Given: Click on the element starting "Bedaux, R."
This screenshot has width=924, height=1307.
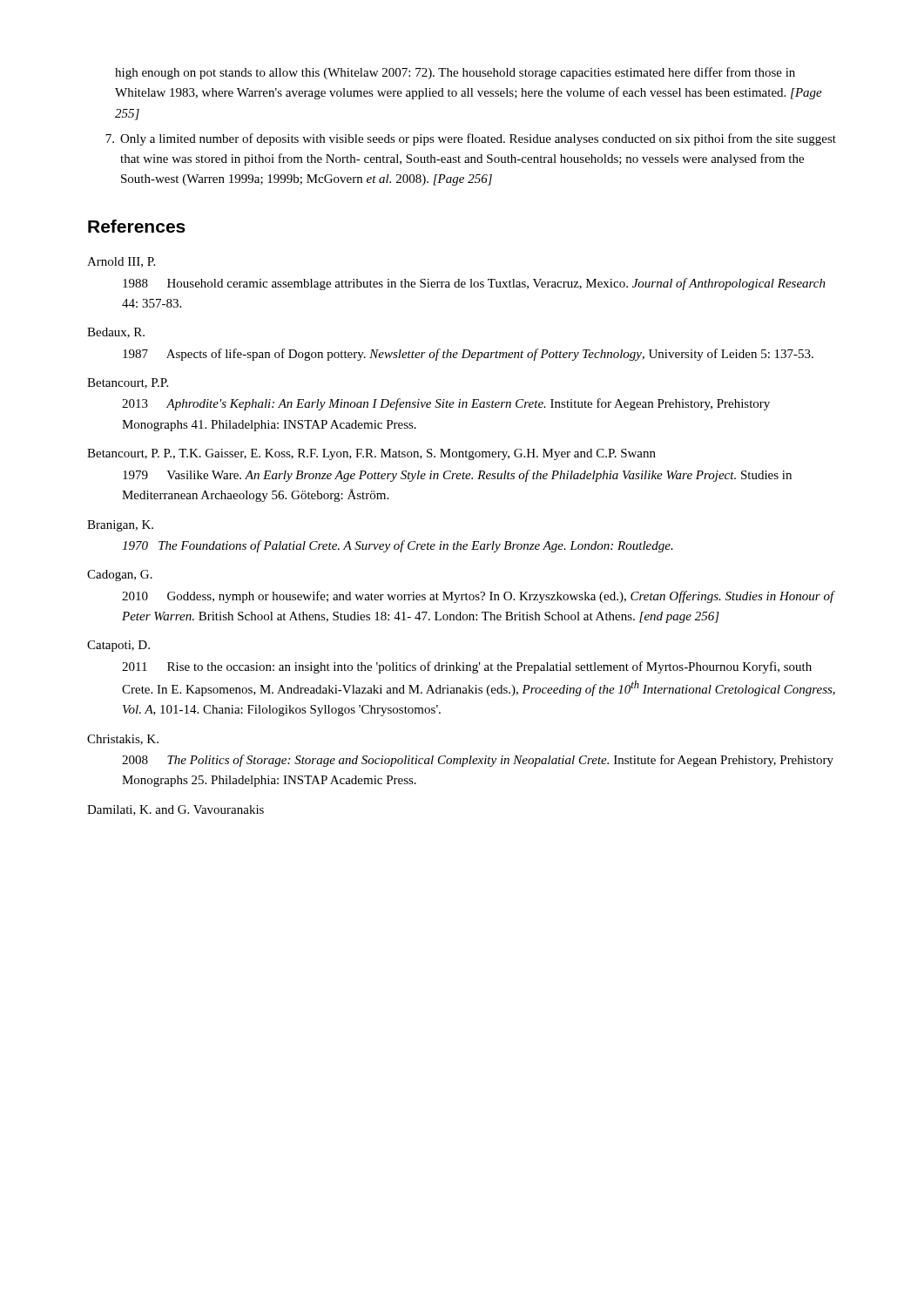Looking at the screenshot, I should 116,332.
